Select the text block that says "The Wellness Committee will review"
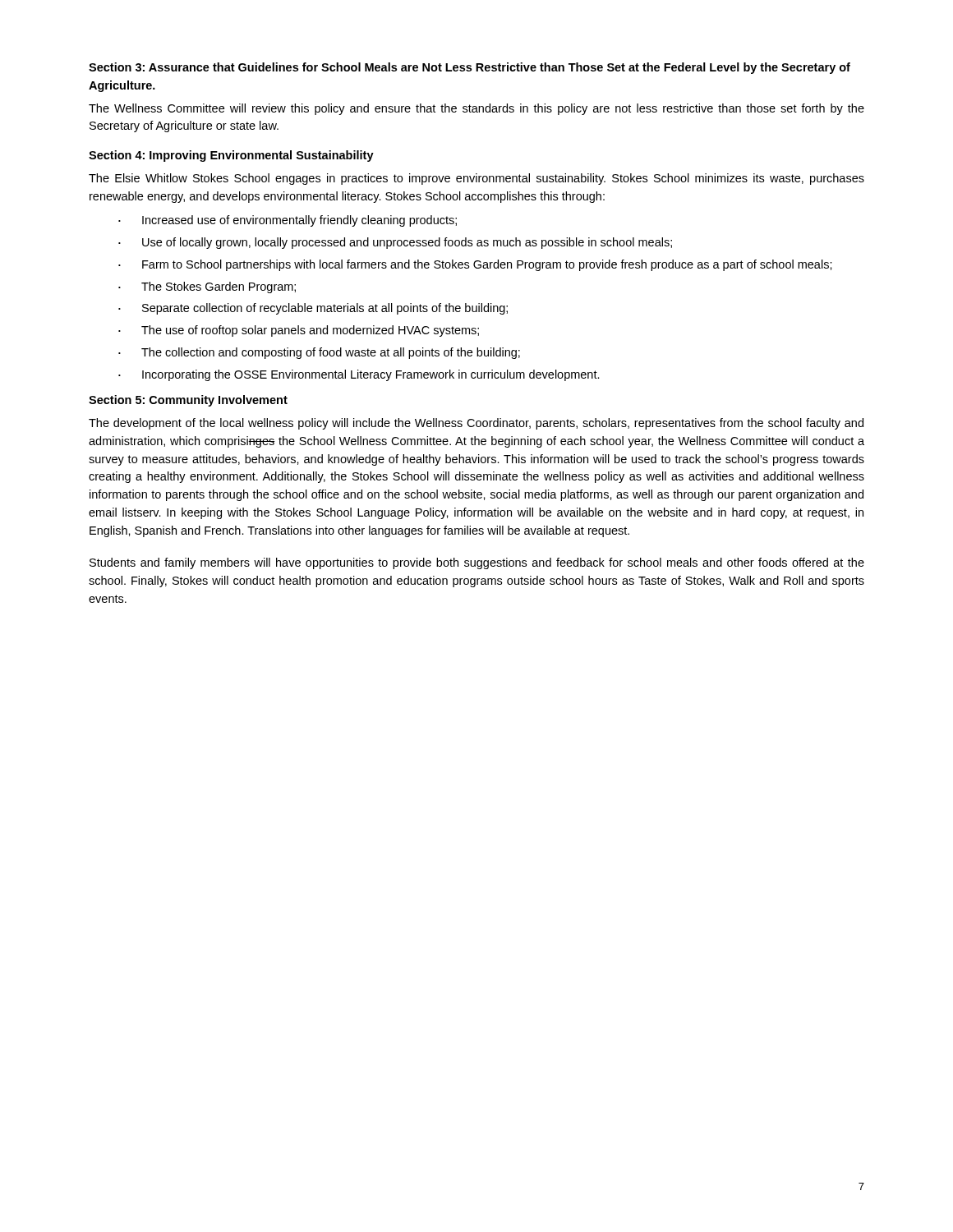This screenshot has width=953, height=1232. 476,117
